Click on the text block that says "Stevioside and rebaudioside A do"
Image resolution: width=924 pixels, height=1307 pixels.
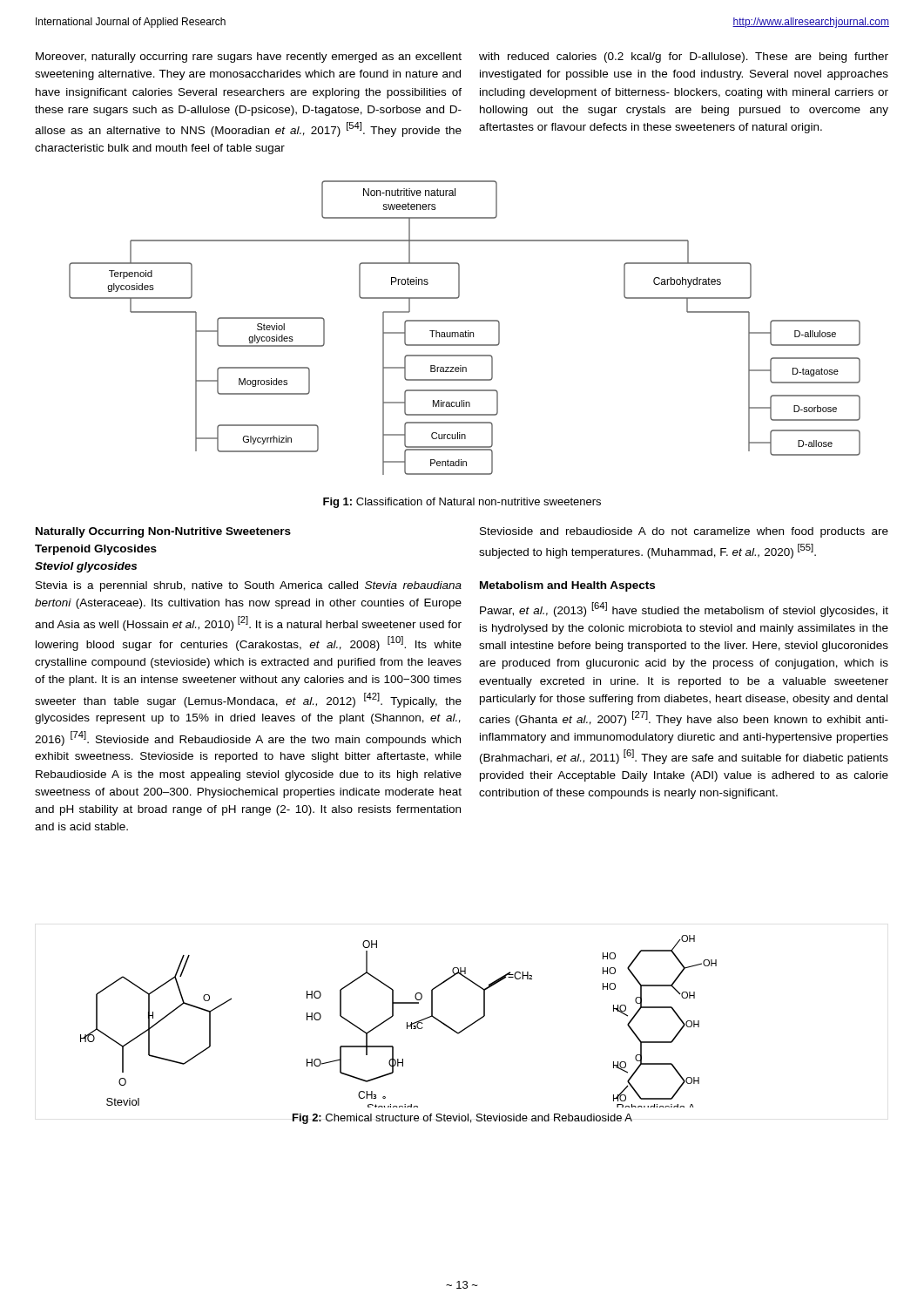(684, 542)
